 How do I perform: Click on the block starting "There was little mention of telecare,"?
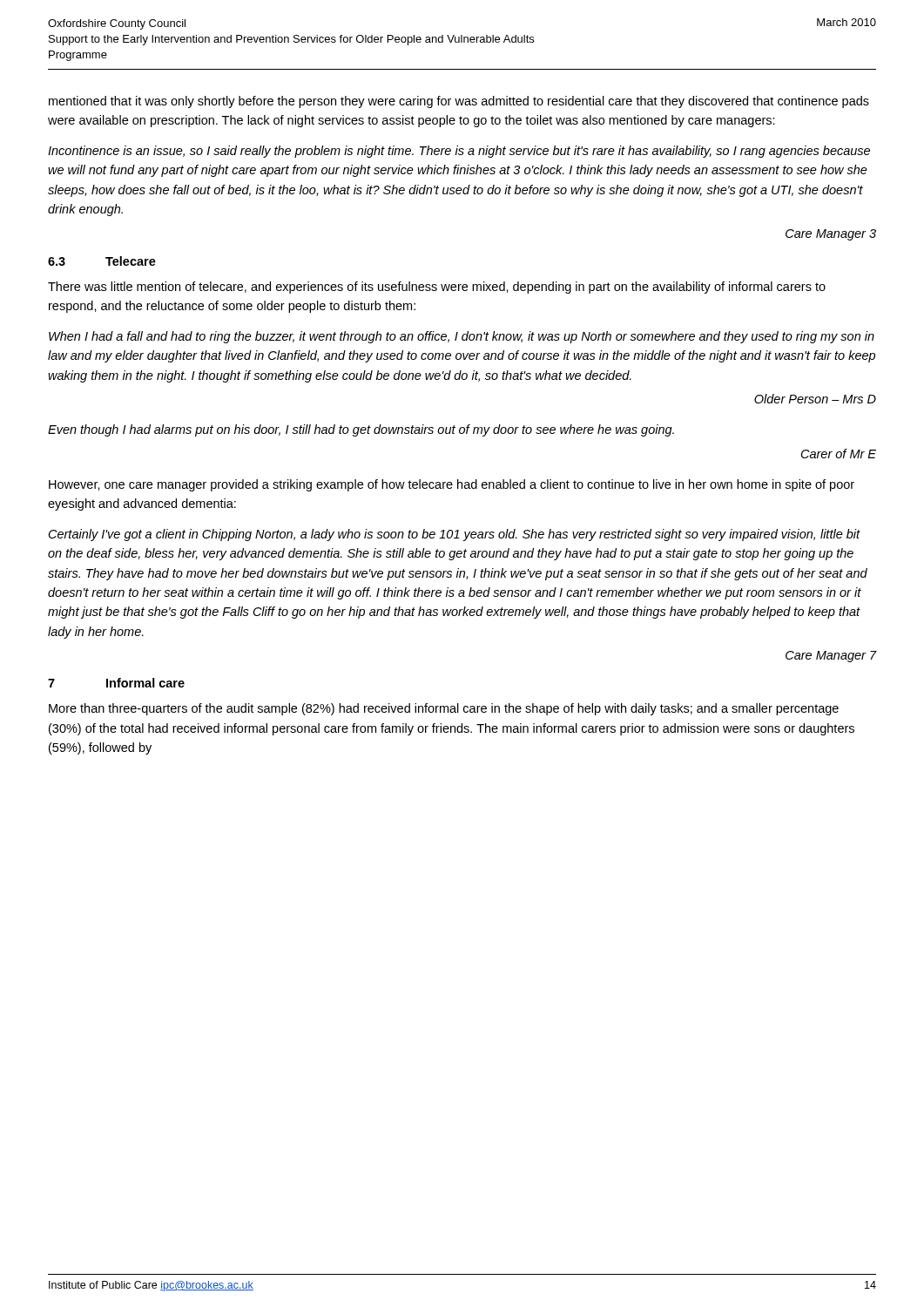[x=437, y=296]
